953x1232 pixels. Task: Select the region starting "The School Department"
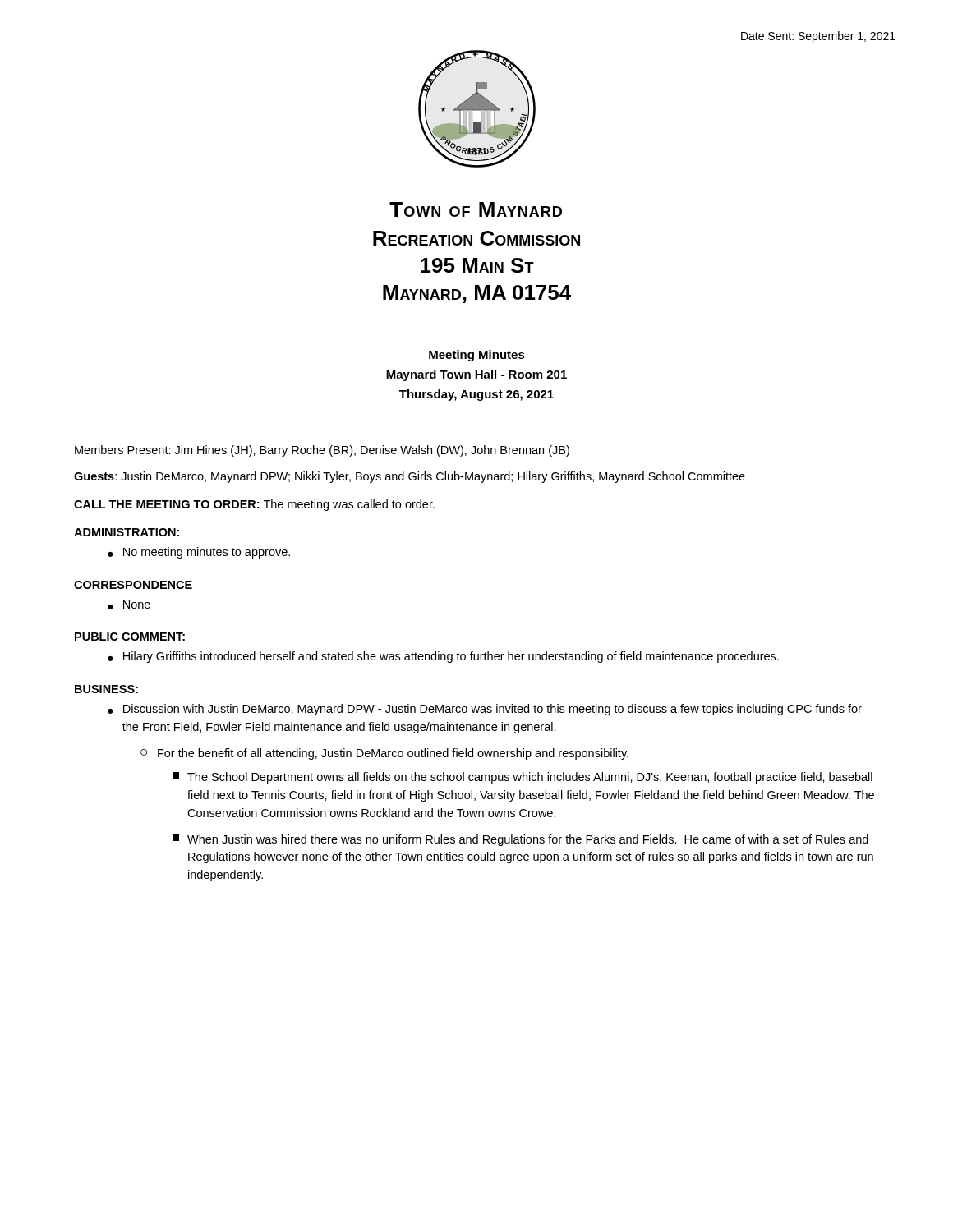click(x=526, y=796)
